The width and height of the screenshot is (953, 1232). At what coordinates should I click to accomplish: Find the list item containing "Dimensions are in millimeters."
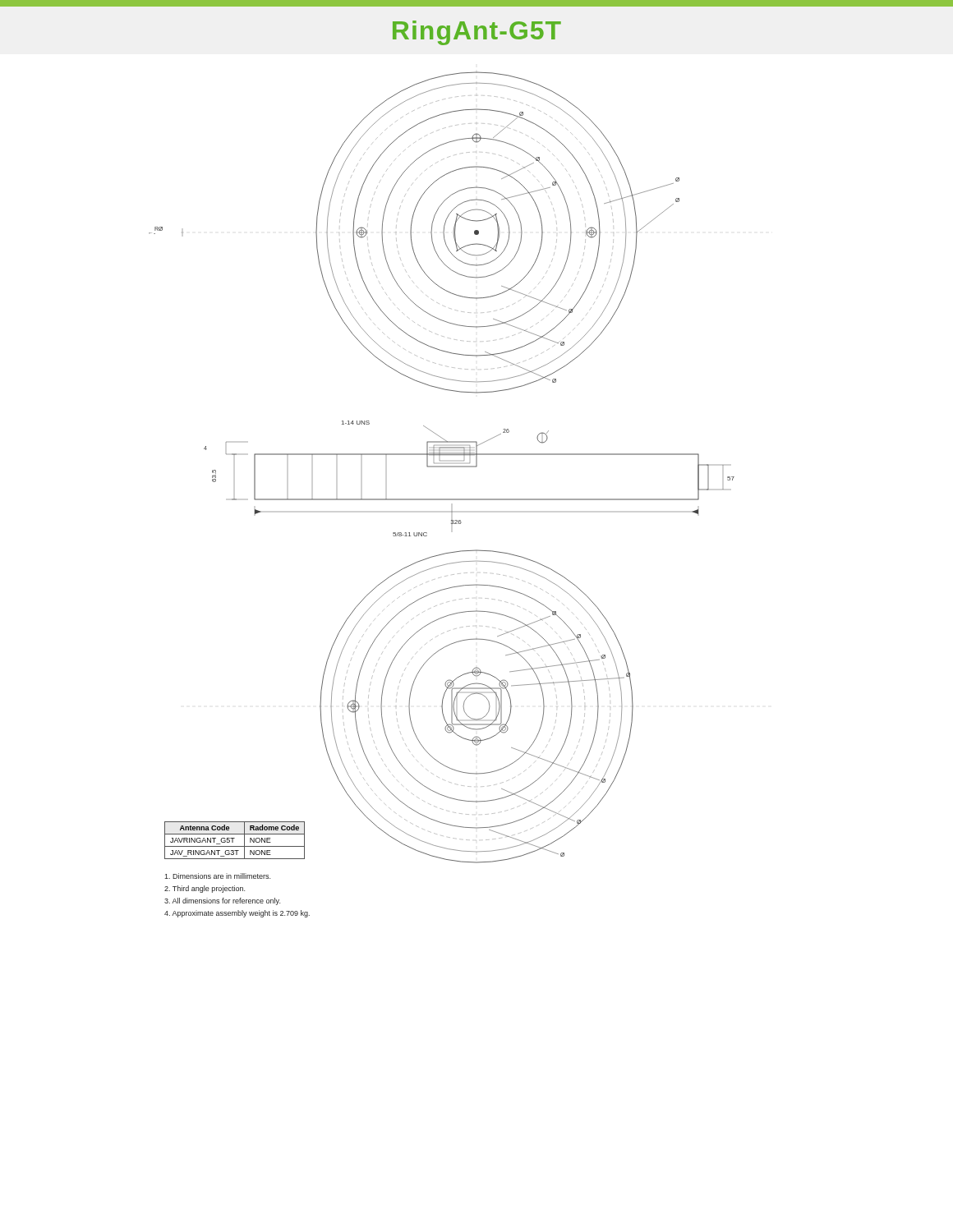coord(218,876)
